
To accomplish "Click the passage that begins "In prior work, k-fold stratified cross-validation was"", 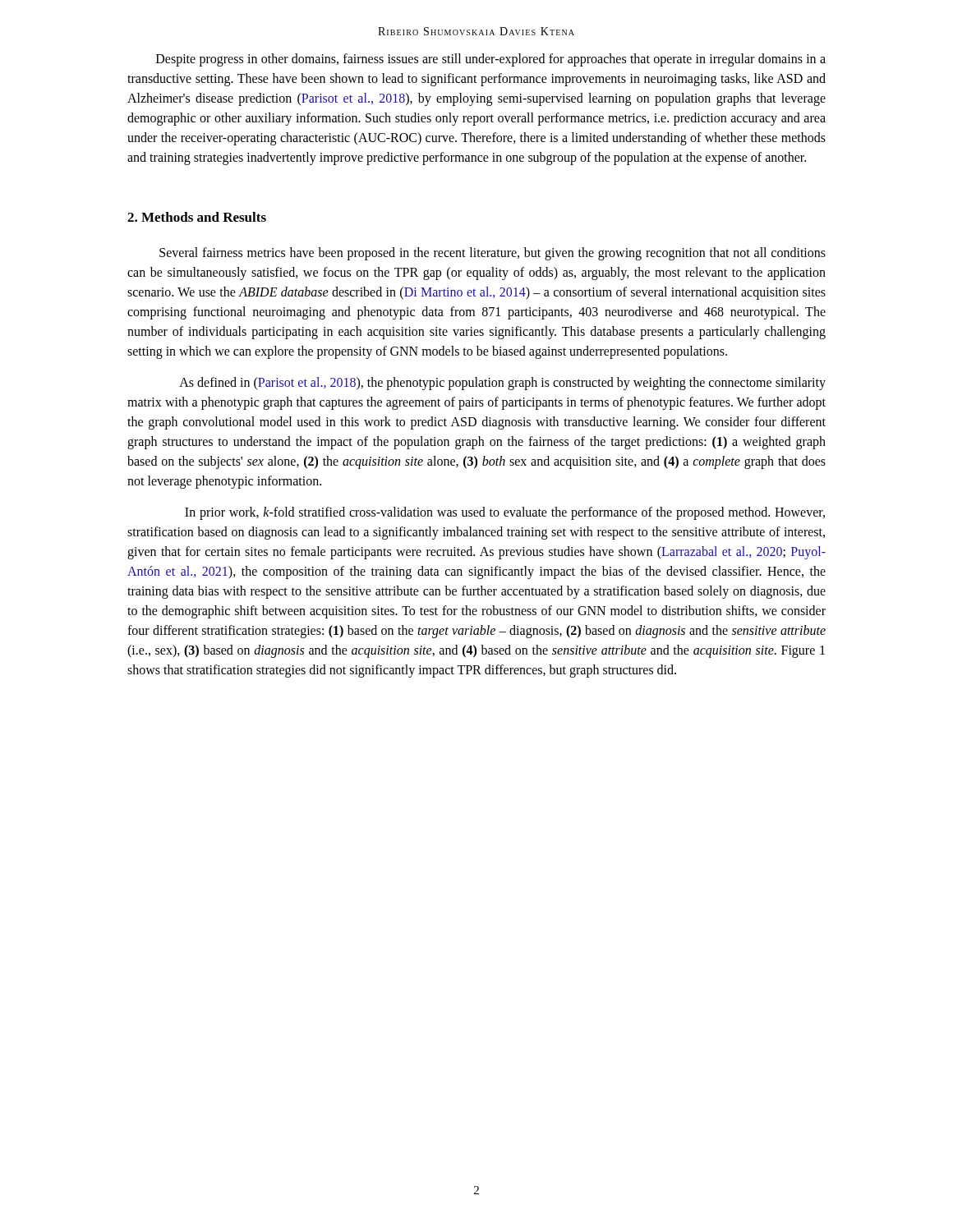I will 476,591.
